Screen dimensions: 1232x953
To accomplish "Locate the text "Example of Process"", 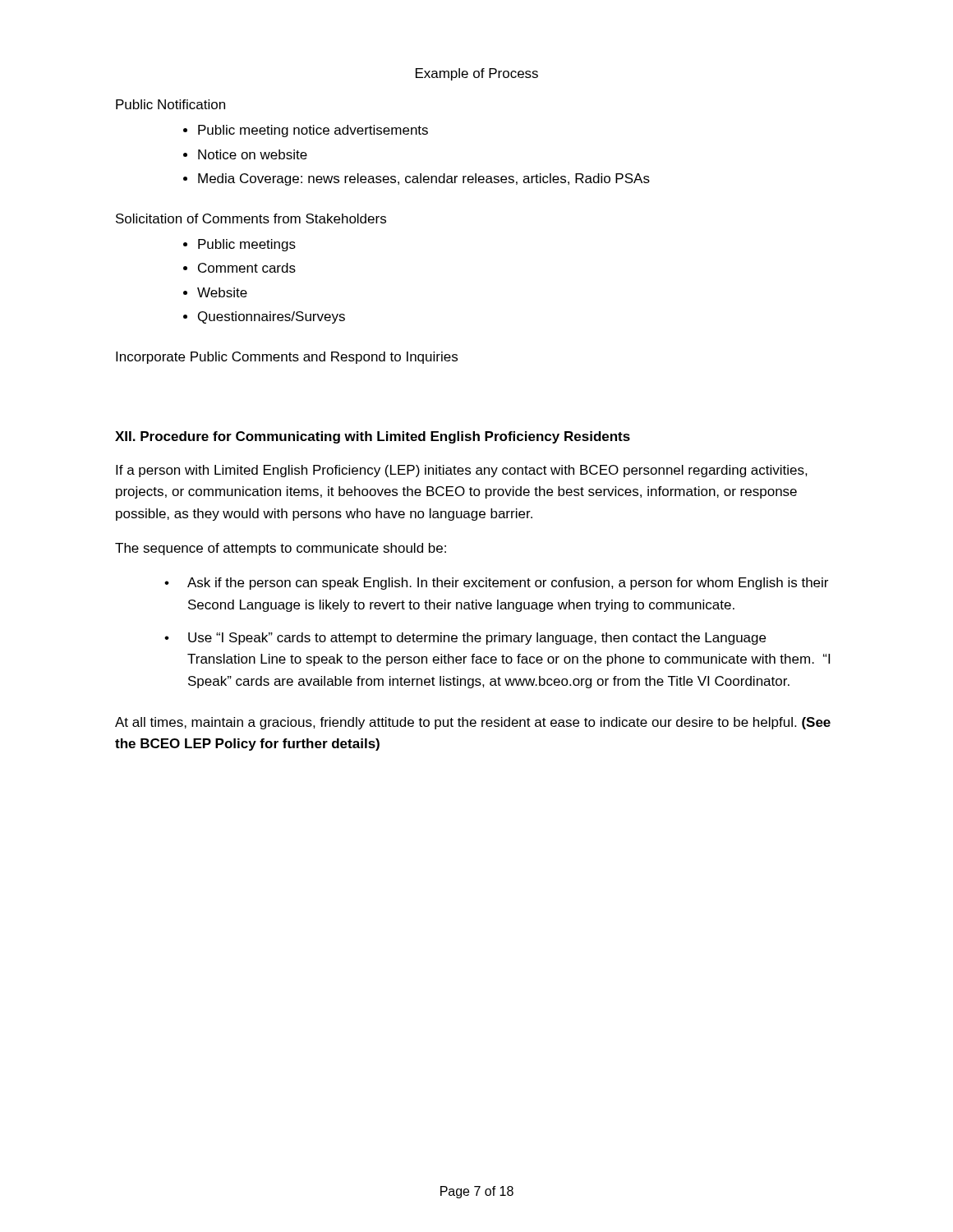I will 476,73.
